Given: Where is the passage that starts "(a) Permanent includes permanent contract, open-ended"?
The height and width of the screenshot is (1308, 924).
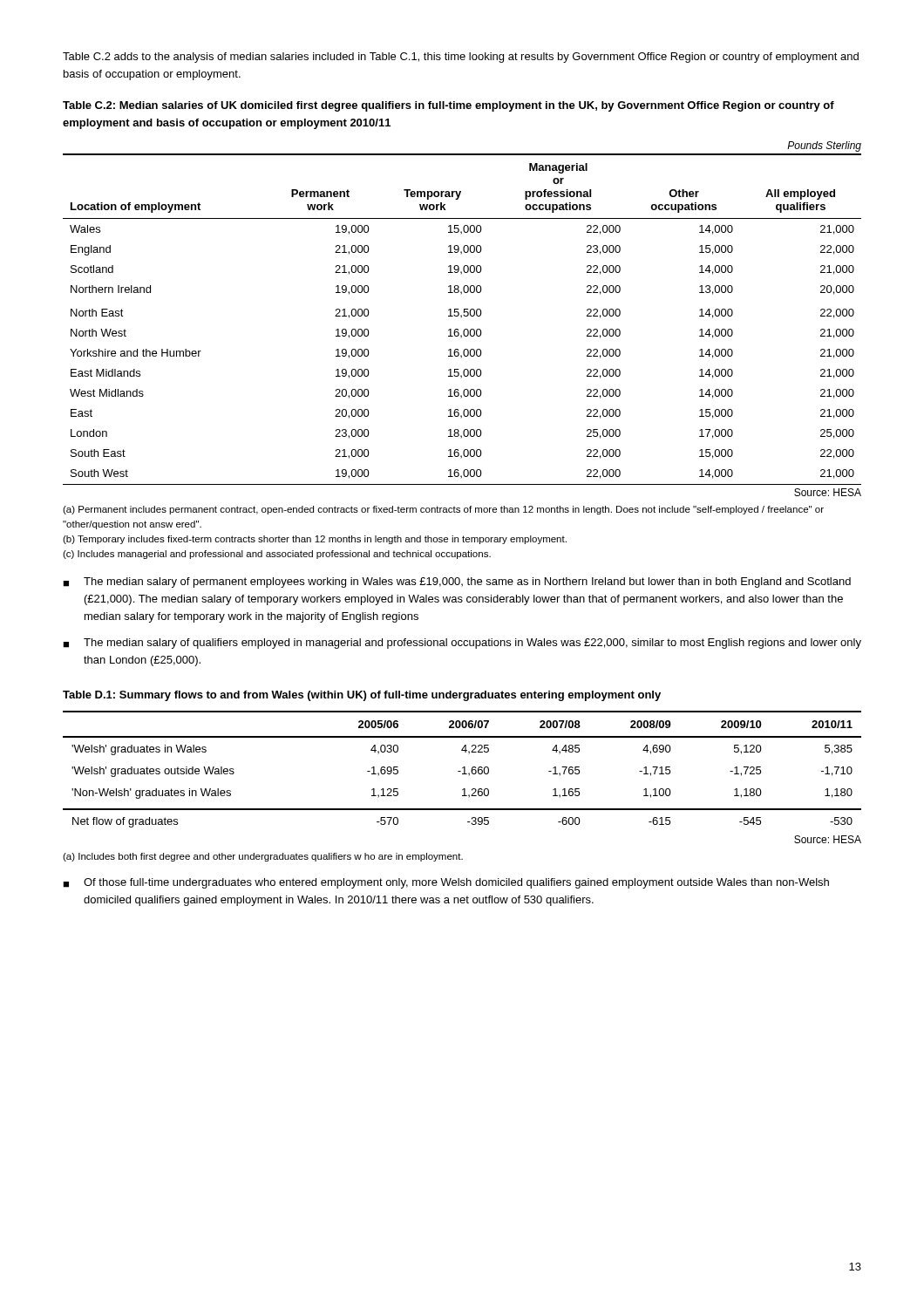Looking at the screenshot, I should (443, 516).
